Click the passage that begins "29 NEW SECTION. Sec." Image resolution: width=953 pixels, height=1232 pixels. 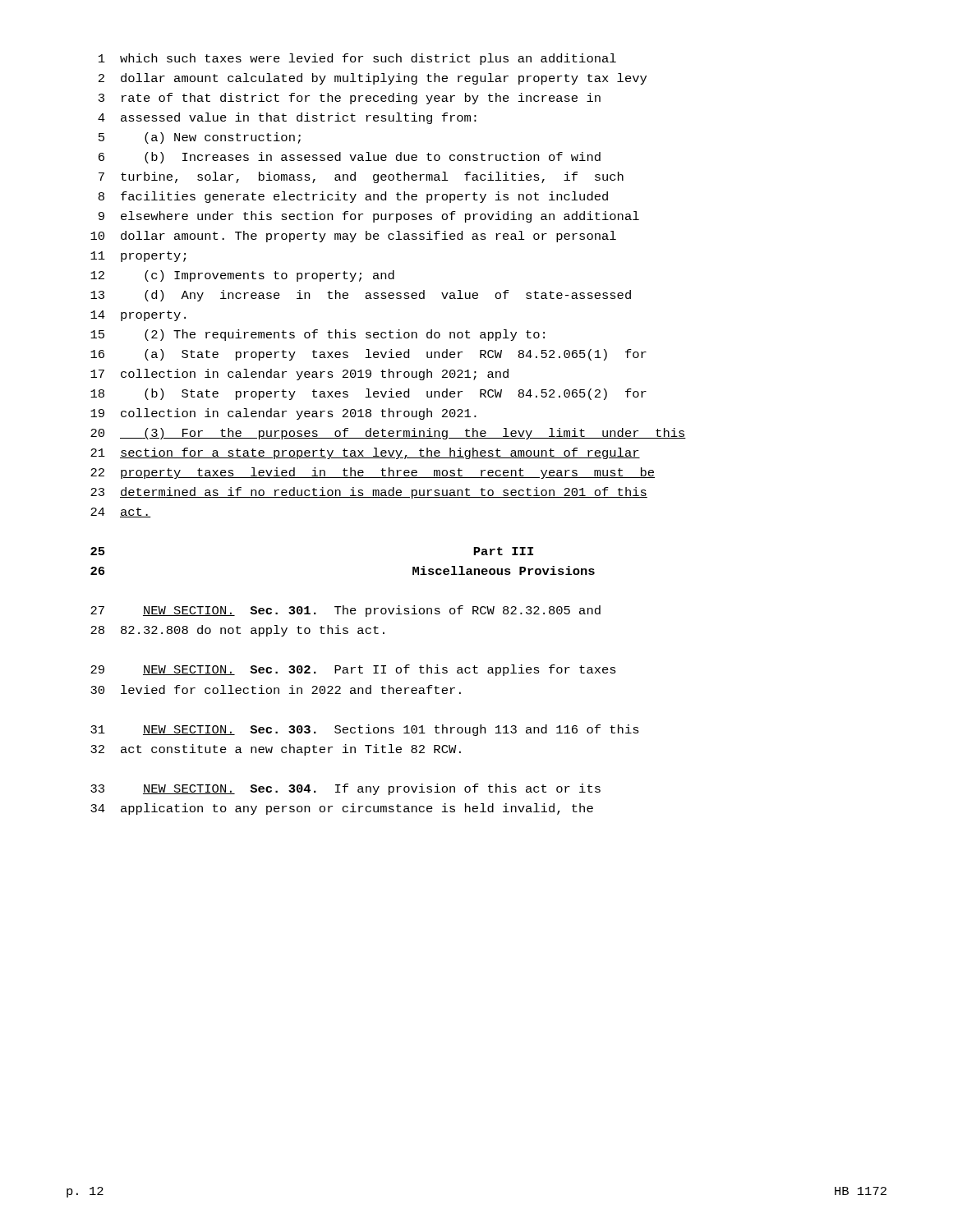476,680
